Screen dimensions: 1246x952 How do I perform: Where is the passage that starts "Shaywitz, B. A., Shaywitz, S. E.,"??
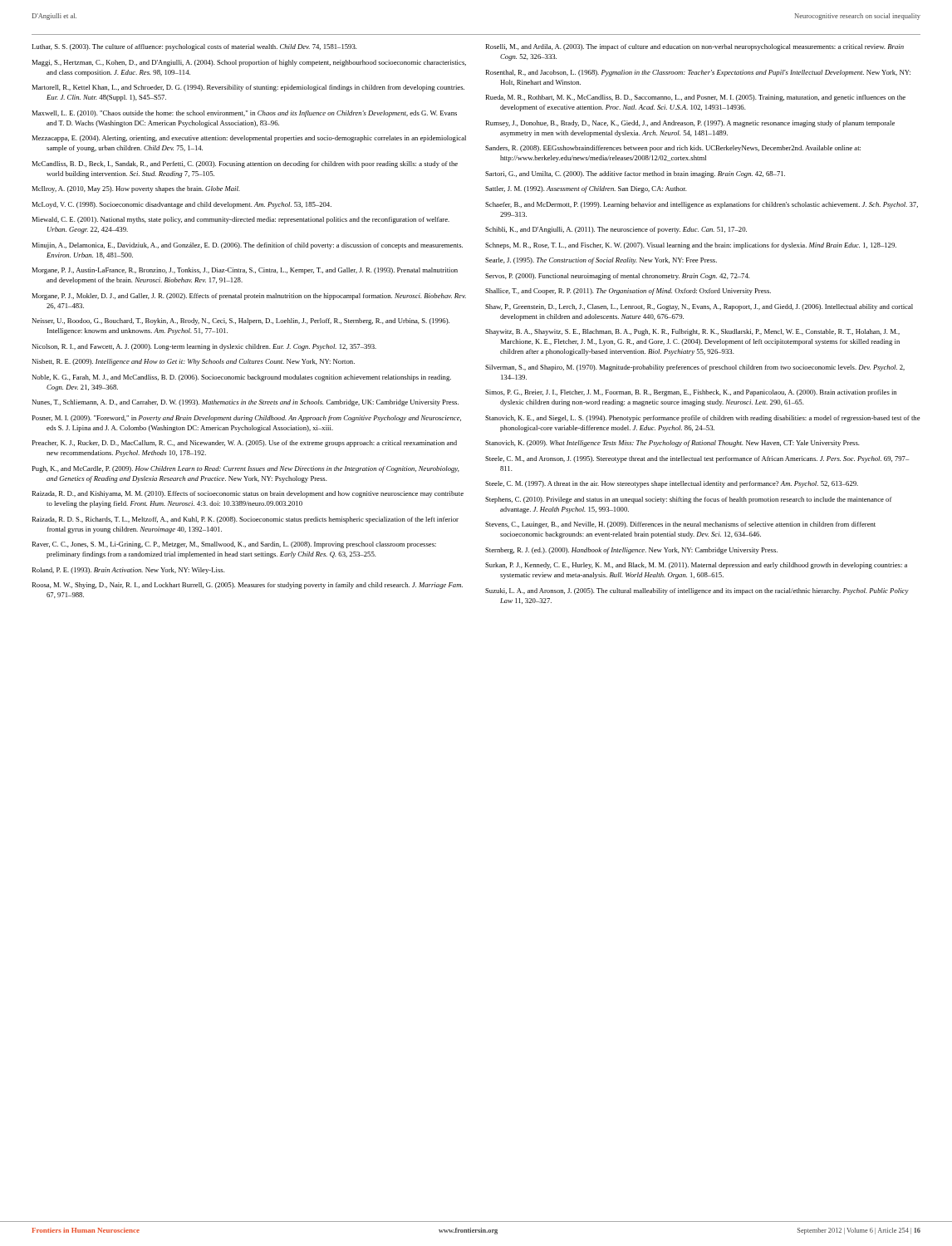pyautogui.click(x=692, y=341)
